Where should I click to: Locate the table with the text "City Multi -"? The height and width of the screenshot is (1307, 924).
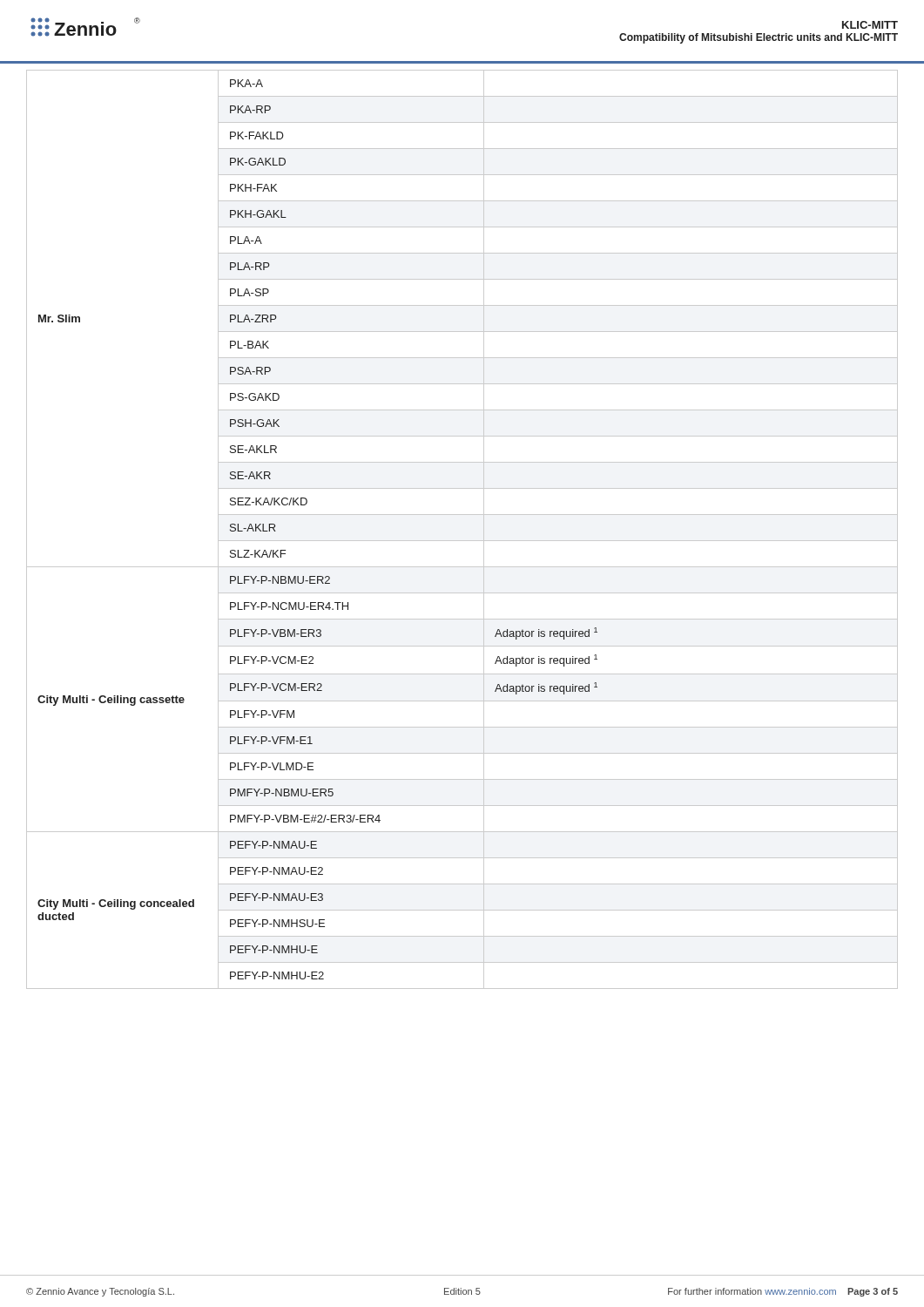462,529
